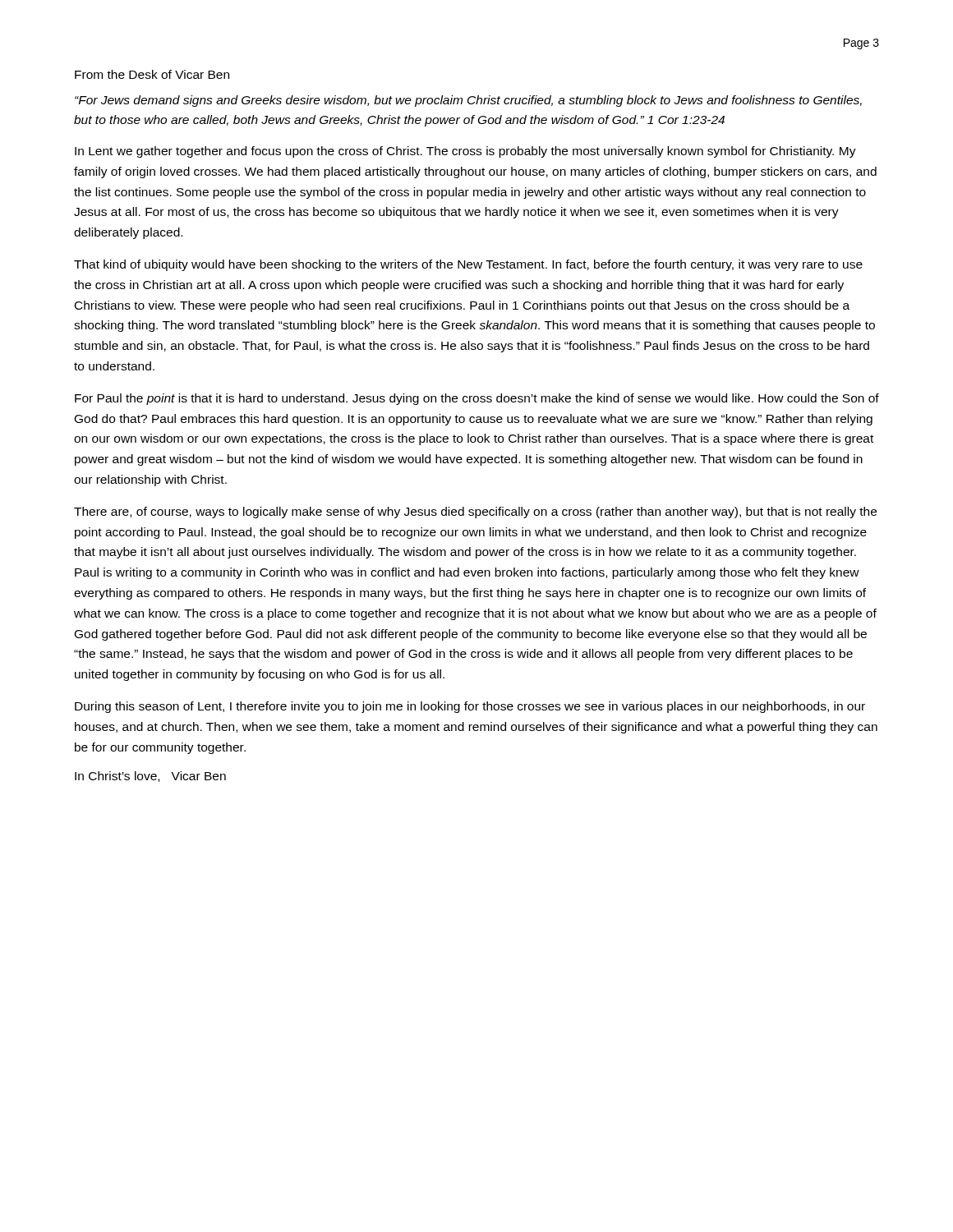953x1232 pixels.
Task: Select the region starting "For Paul the point is that"
Action: pyautogui.click(x=476, y=439)
